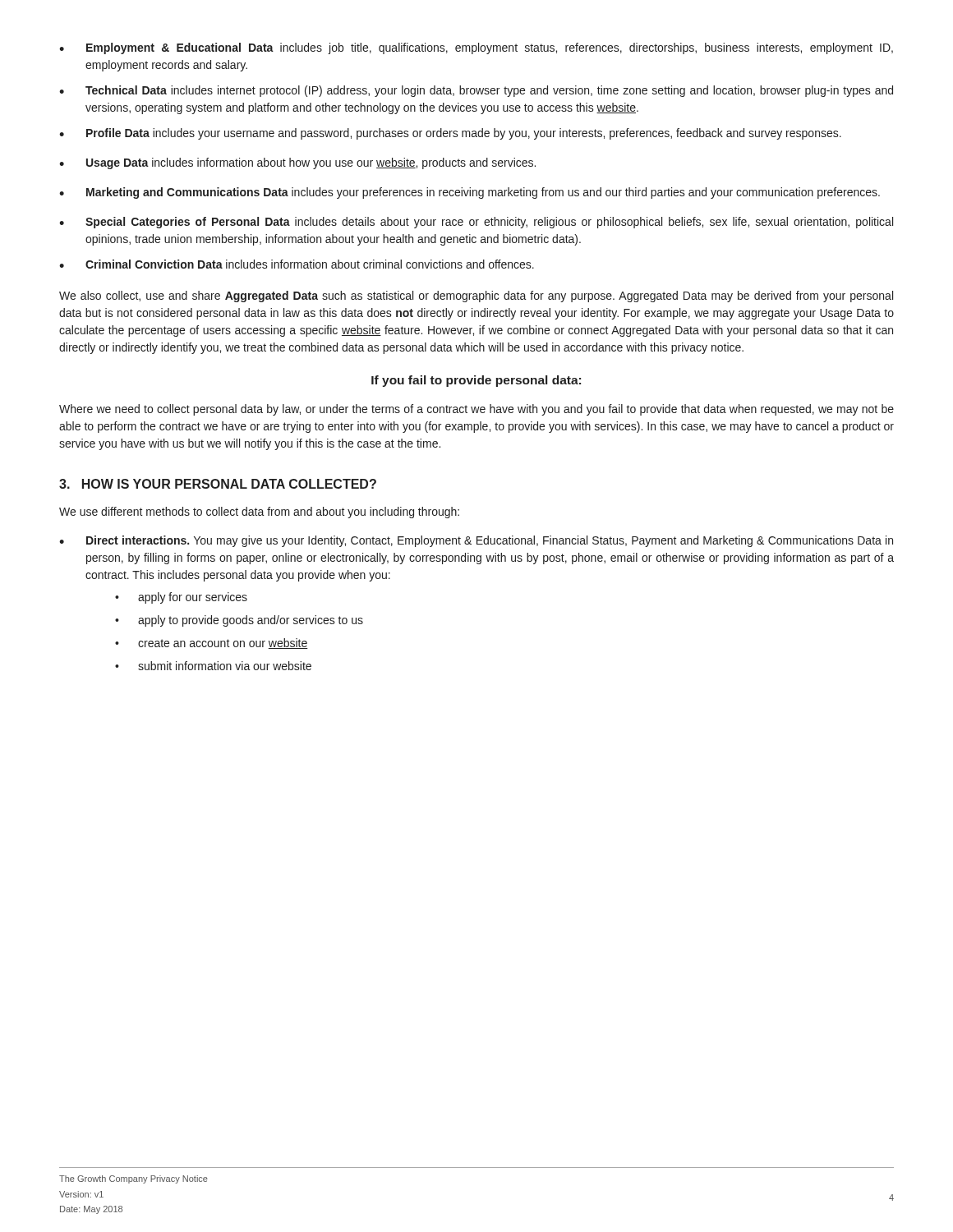Viewport: 953px width, 1232px height.
Task: Find the text block containing "Where we need to collect personal data"
Action: (x=476, y=426)
